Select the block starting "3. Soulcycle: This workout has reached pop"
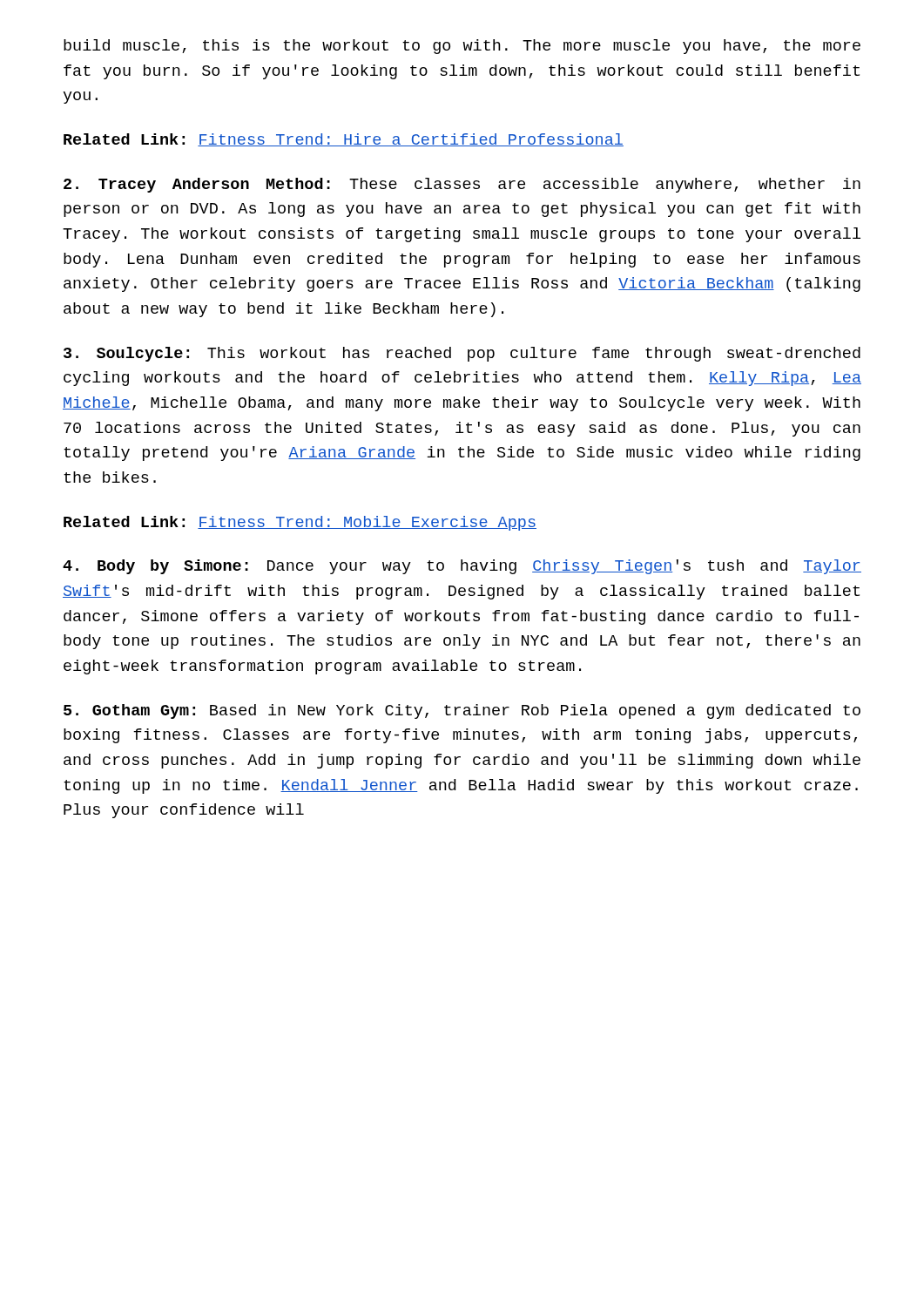 (x=462, y=416)
